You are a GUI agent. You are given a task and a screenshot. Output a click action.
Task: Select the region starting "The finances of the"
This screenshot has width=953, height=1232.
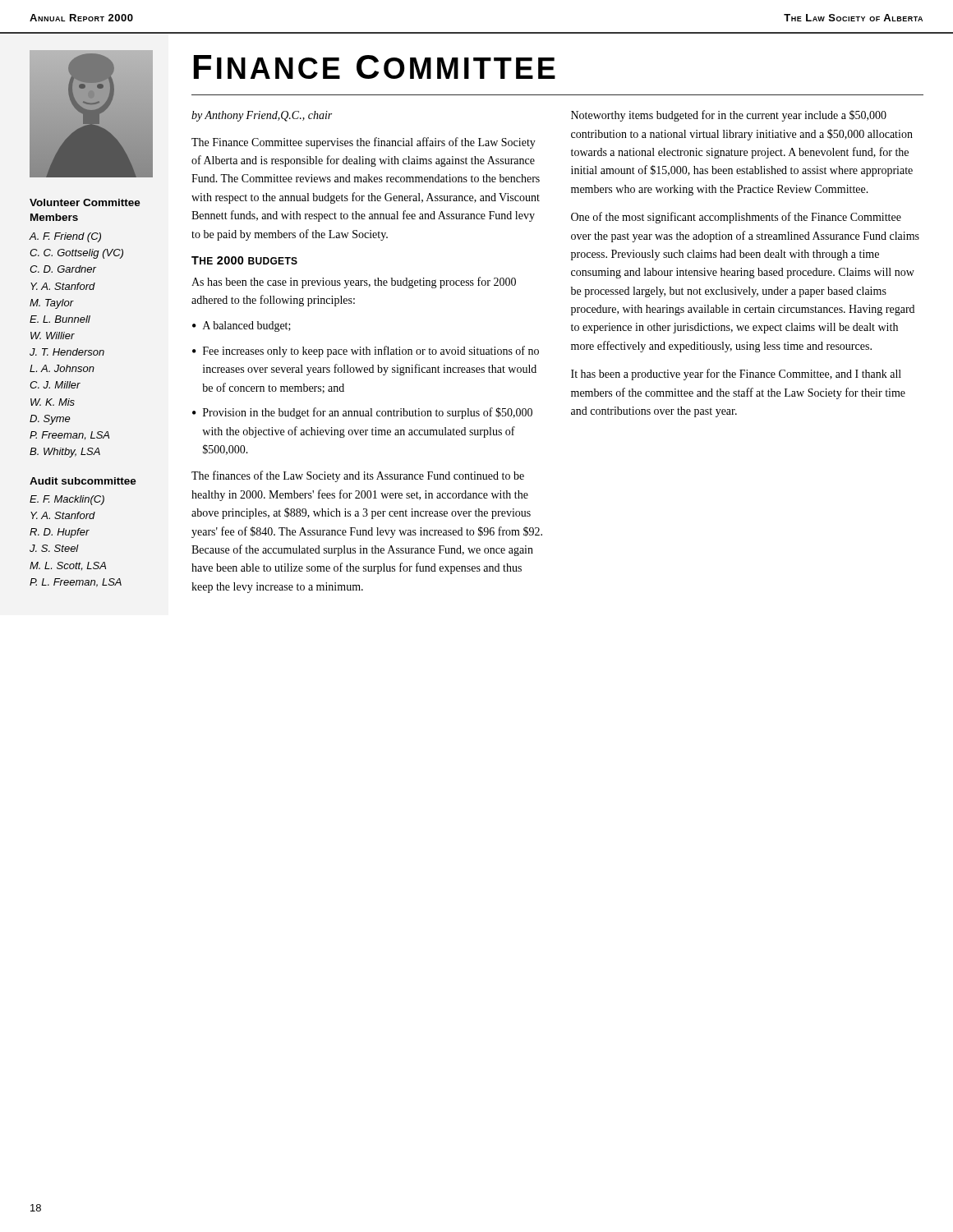tap(367, 531)
